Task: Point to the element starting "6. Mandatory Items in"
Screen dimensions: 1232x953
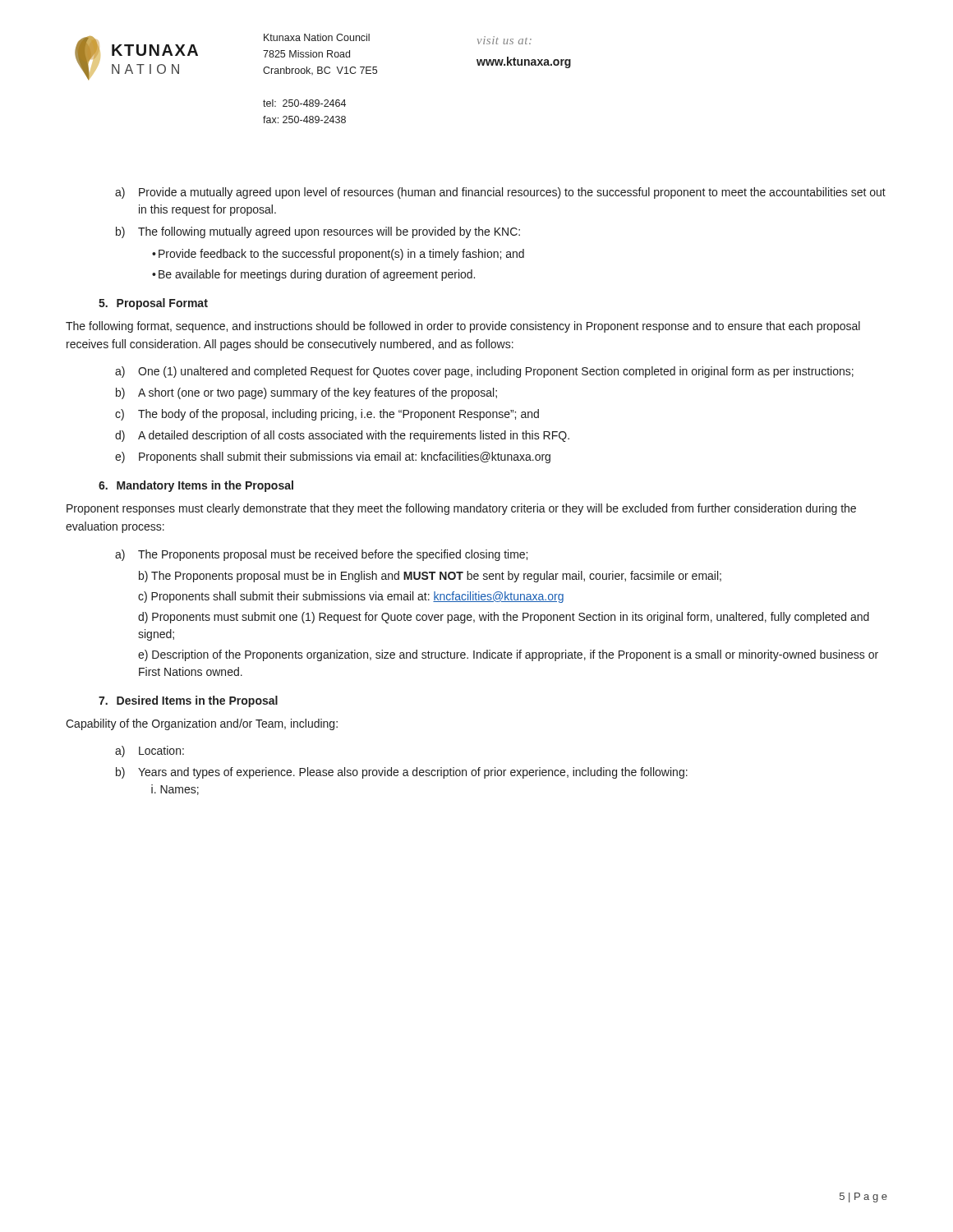Action: [x=196, y=486]
